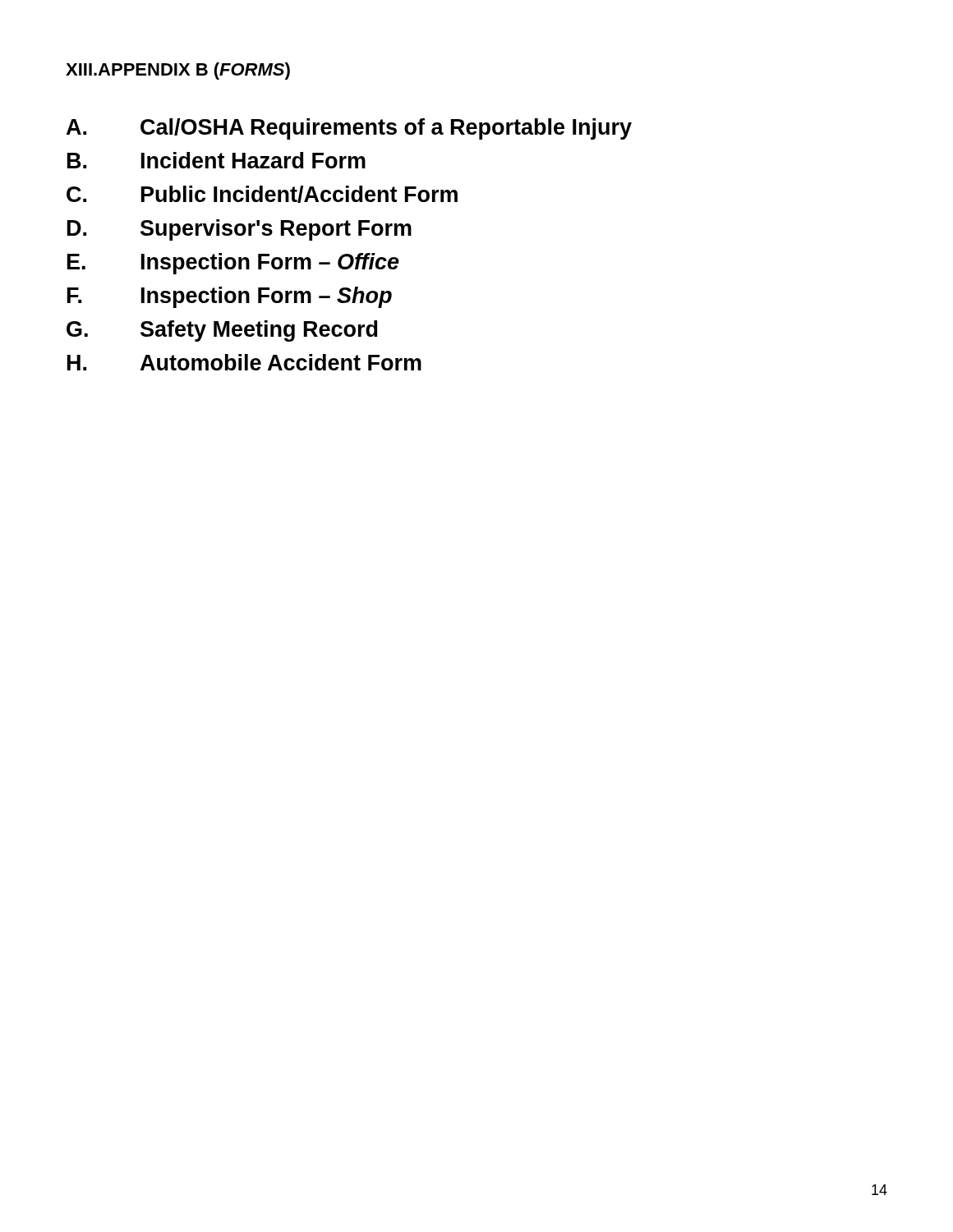Select the list item containing "D. Supervisor's Report Form"

click(x=239, y=229)
